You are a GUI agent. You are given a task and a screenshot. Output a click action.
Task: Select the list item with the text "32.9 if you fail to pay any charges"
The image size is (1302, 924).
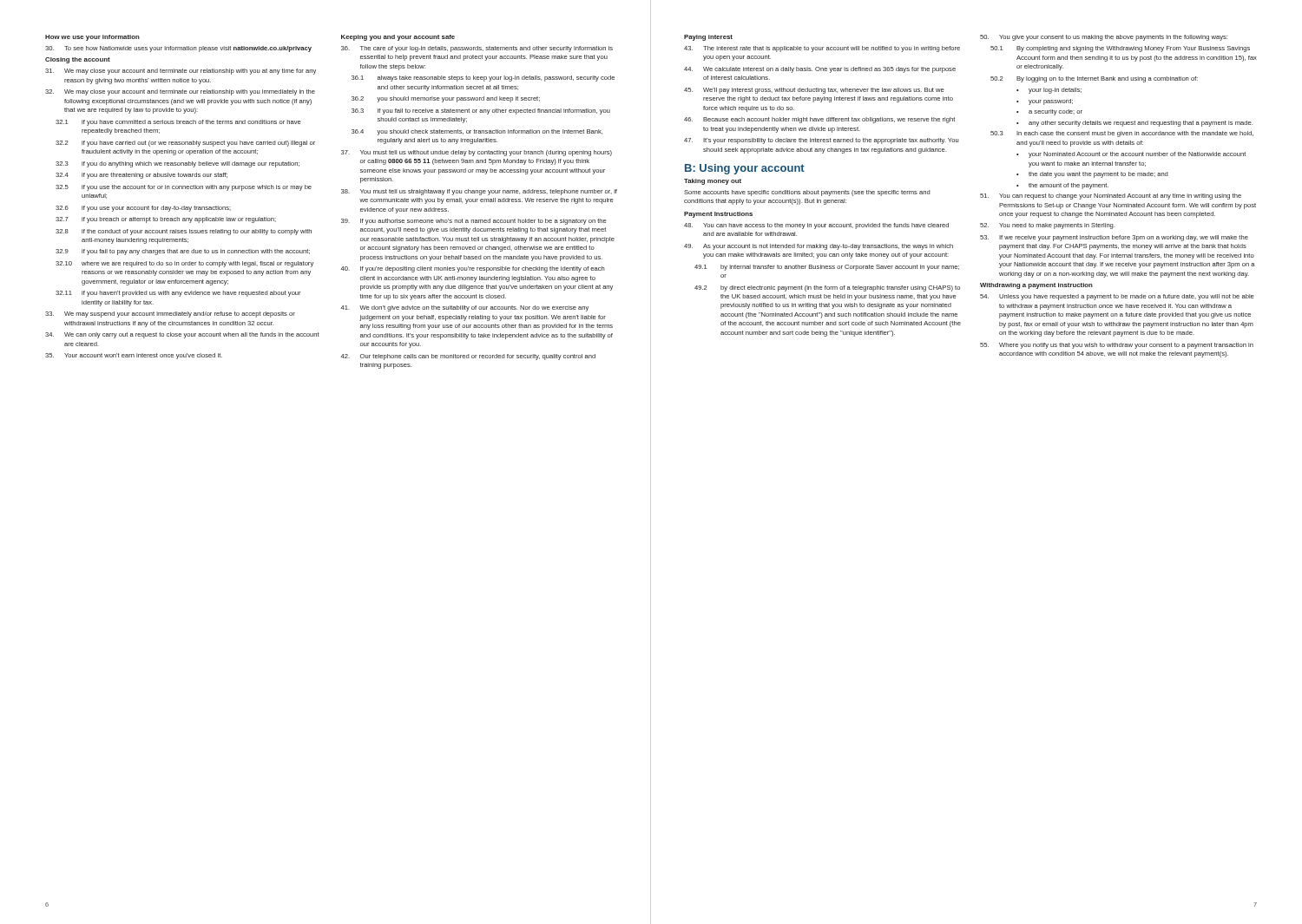(183, 252)
